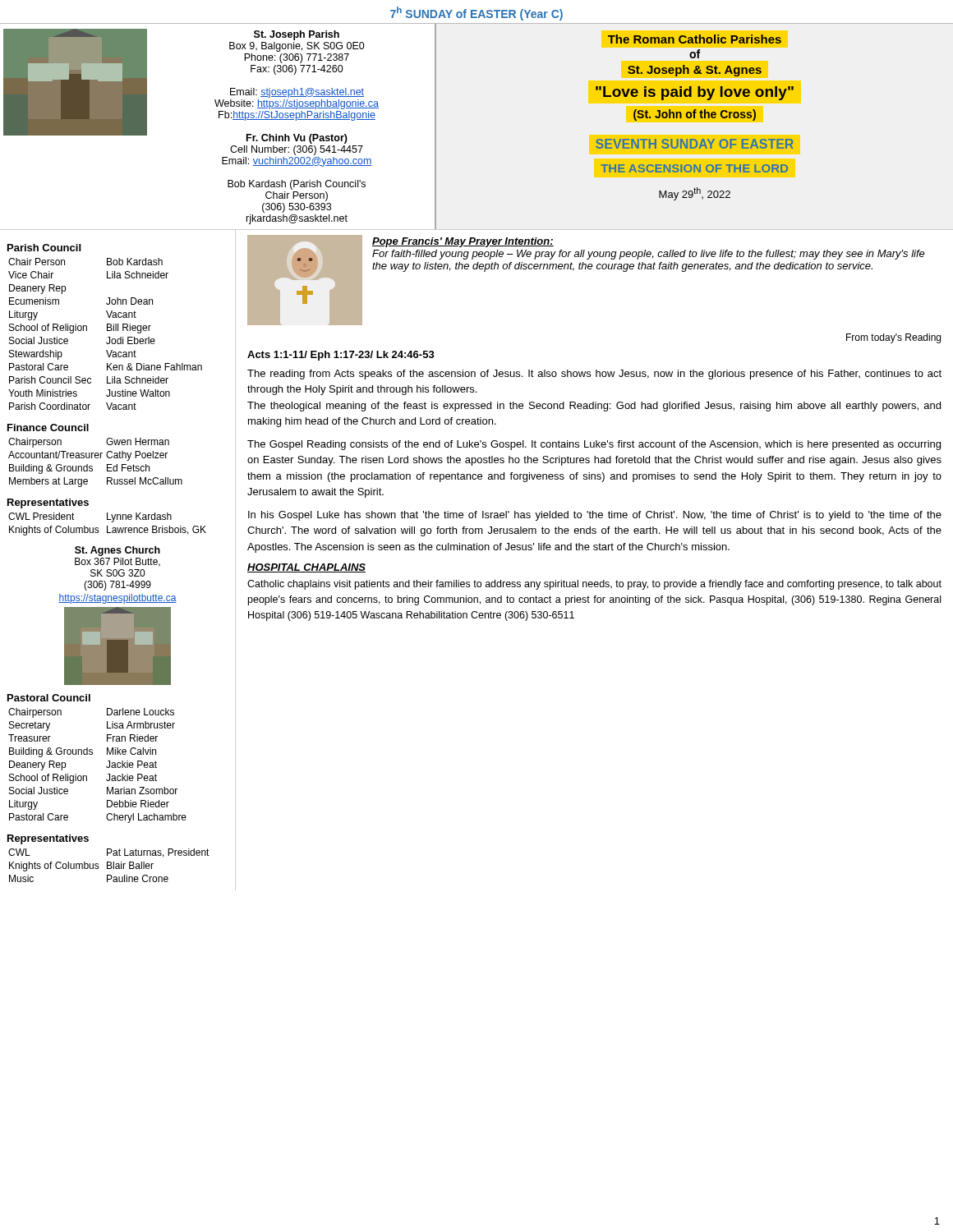
Task: Locate the table with the text "Pauline Crone"
Action: pos(118,865)
